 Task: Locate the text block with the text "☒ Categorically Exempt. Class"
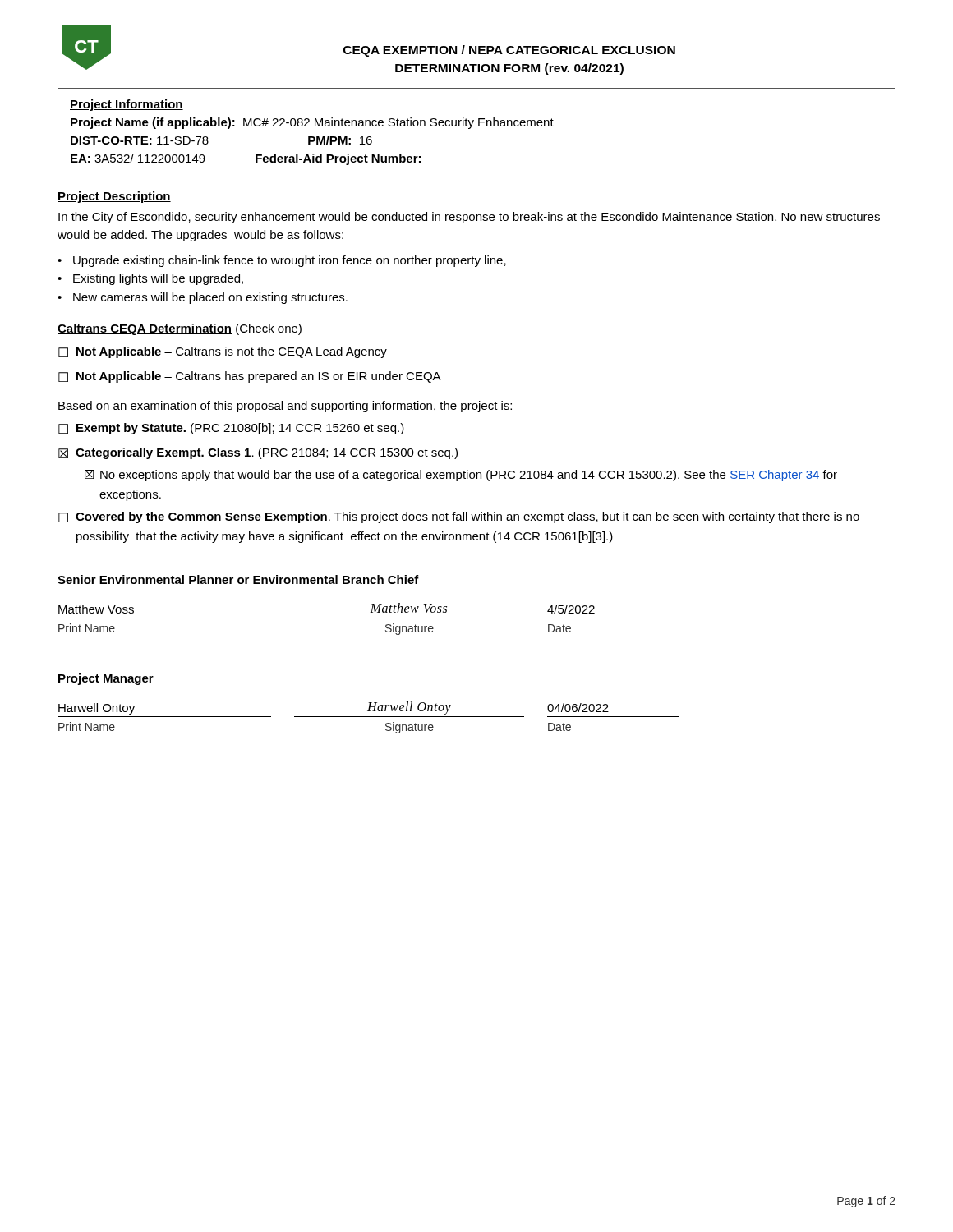pyautogui.click(x=476, y=473)
